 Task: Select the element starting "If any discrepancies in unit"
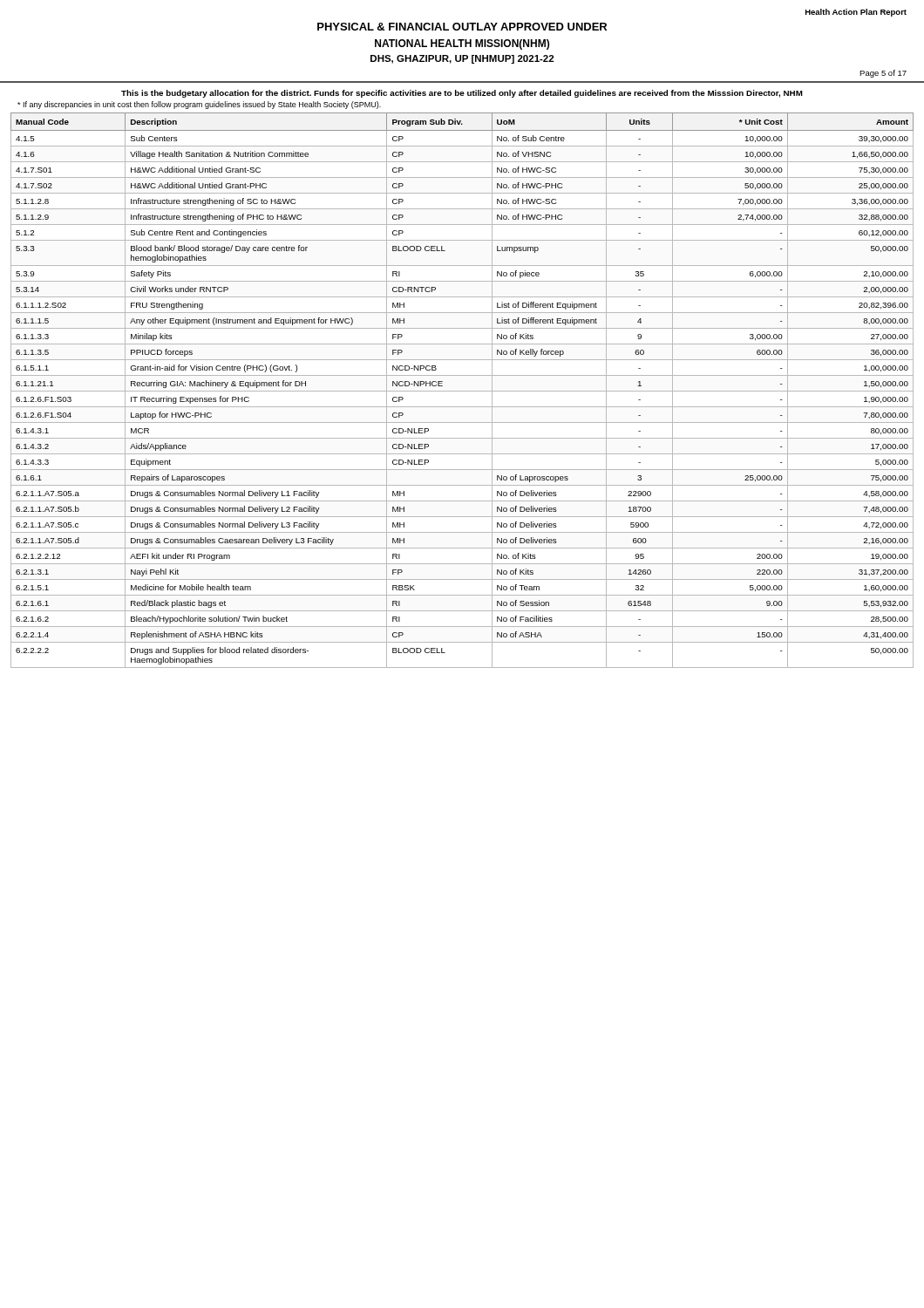coord(199,104)
